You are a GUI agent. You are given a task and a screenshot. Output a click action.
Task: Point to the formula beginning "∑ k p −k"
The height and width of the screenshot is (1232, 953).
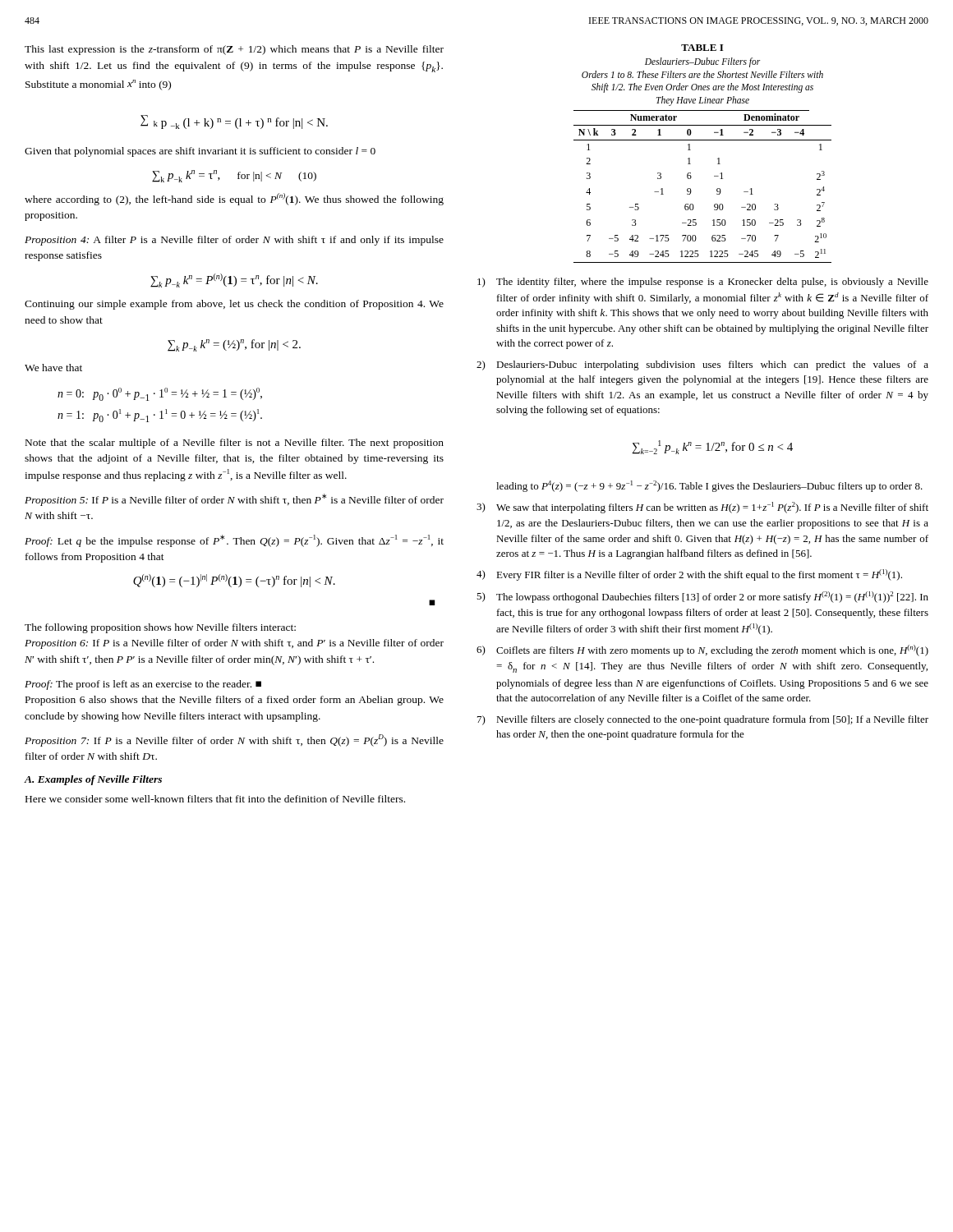point(234,116)
